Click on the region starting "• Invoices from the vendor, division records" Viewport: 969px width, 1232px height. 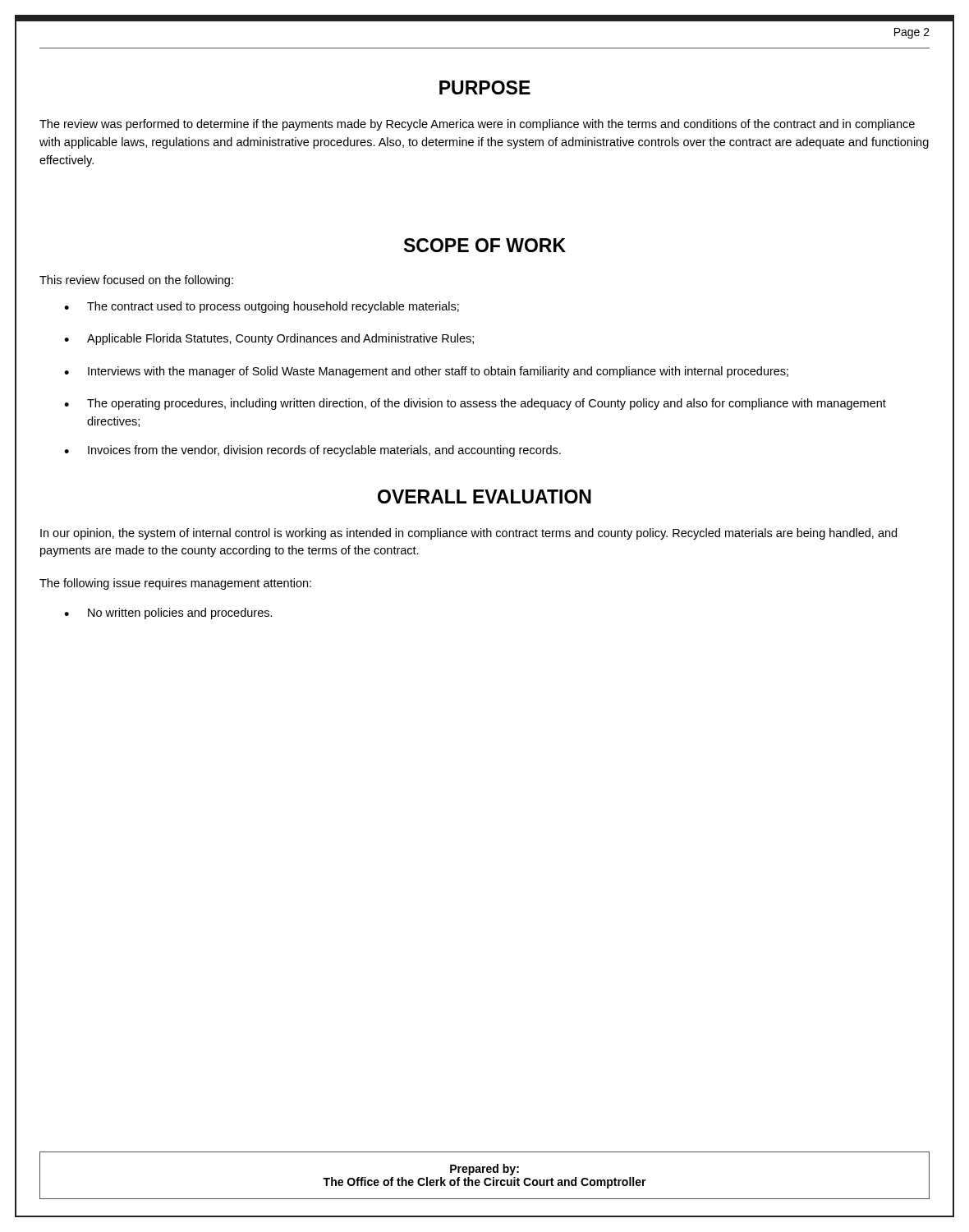[x=484, y=453]
